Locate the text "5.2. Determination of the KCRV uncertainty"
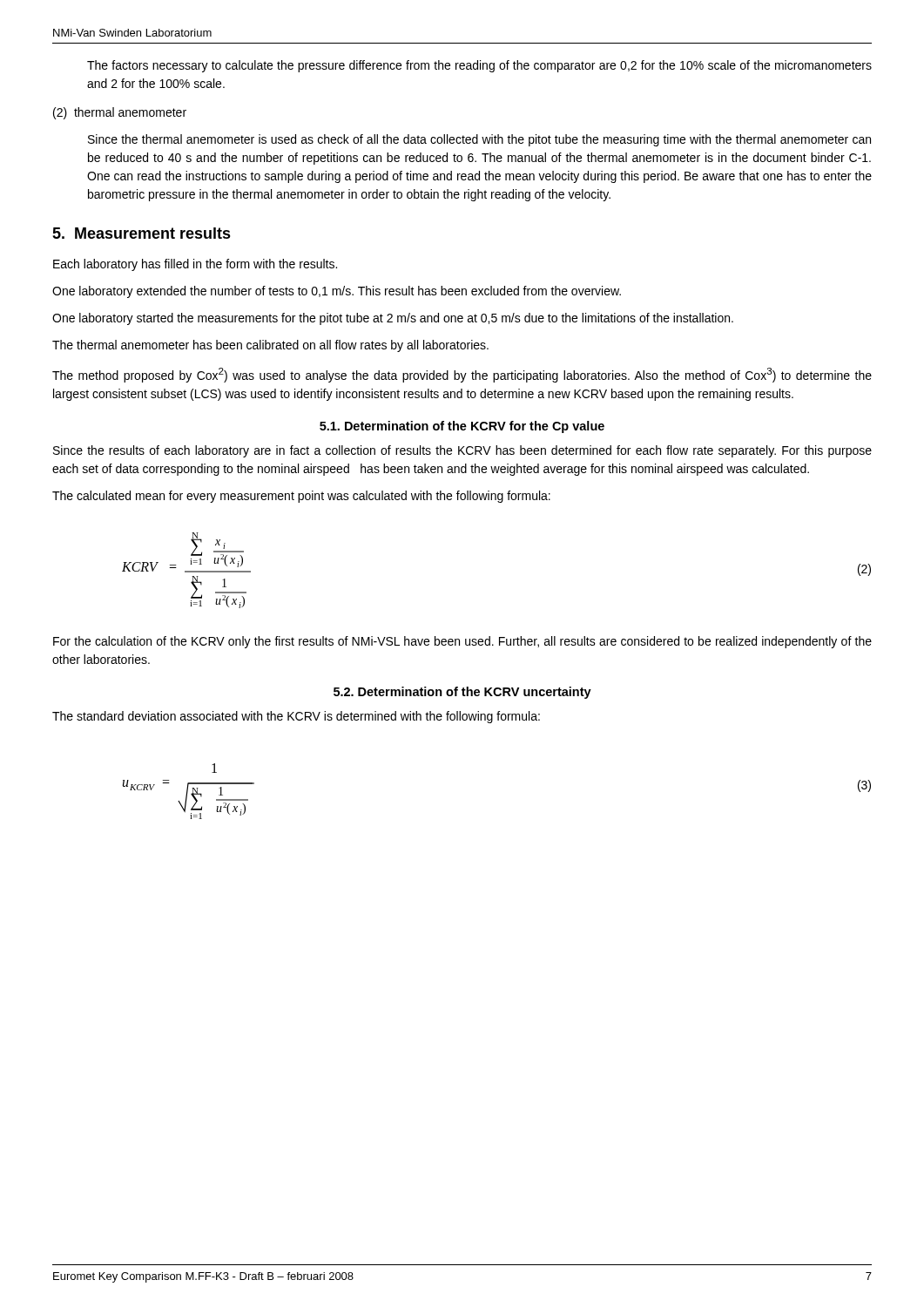Image resolution: width=924 pixels, height=1307 pixels. pyautogui.click(x=462, y=692)
